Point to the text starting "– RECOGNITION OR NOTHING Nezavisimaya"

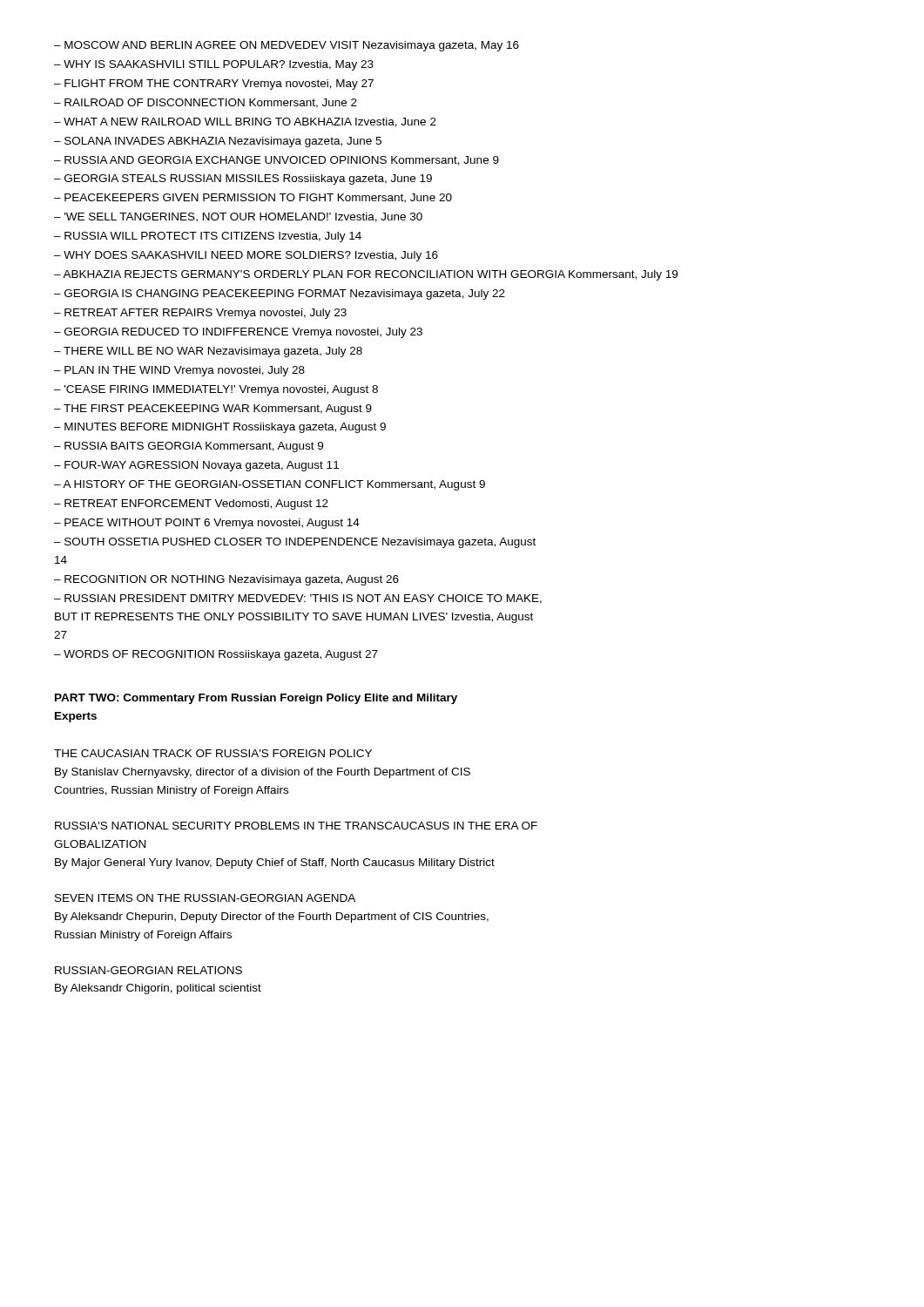226,579
